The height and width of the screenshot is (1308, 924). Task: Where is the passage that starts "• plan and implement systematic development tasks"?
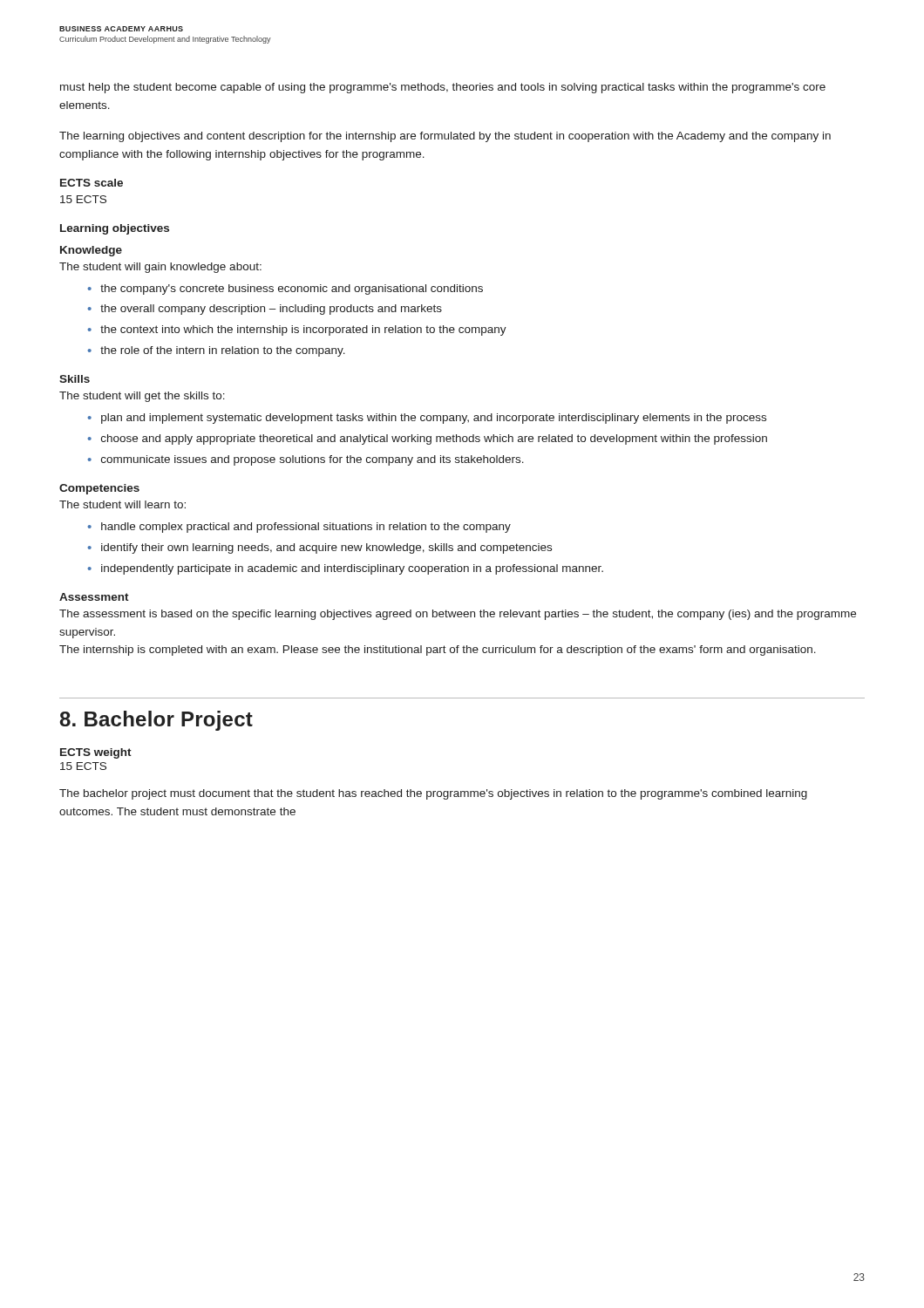click(x=427, y=418)
